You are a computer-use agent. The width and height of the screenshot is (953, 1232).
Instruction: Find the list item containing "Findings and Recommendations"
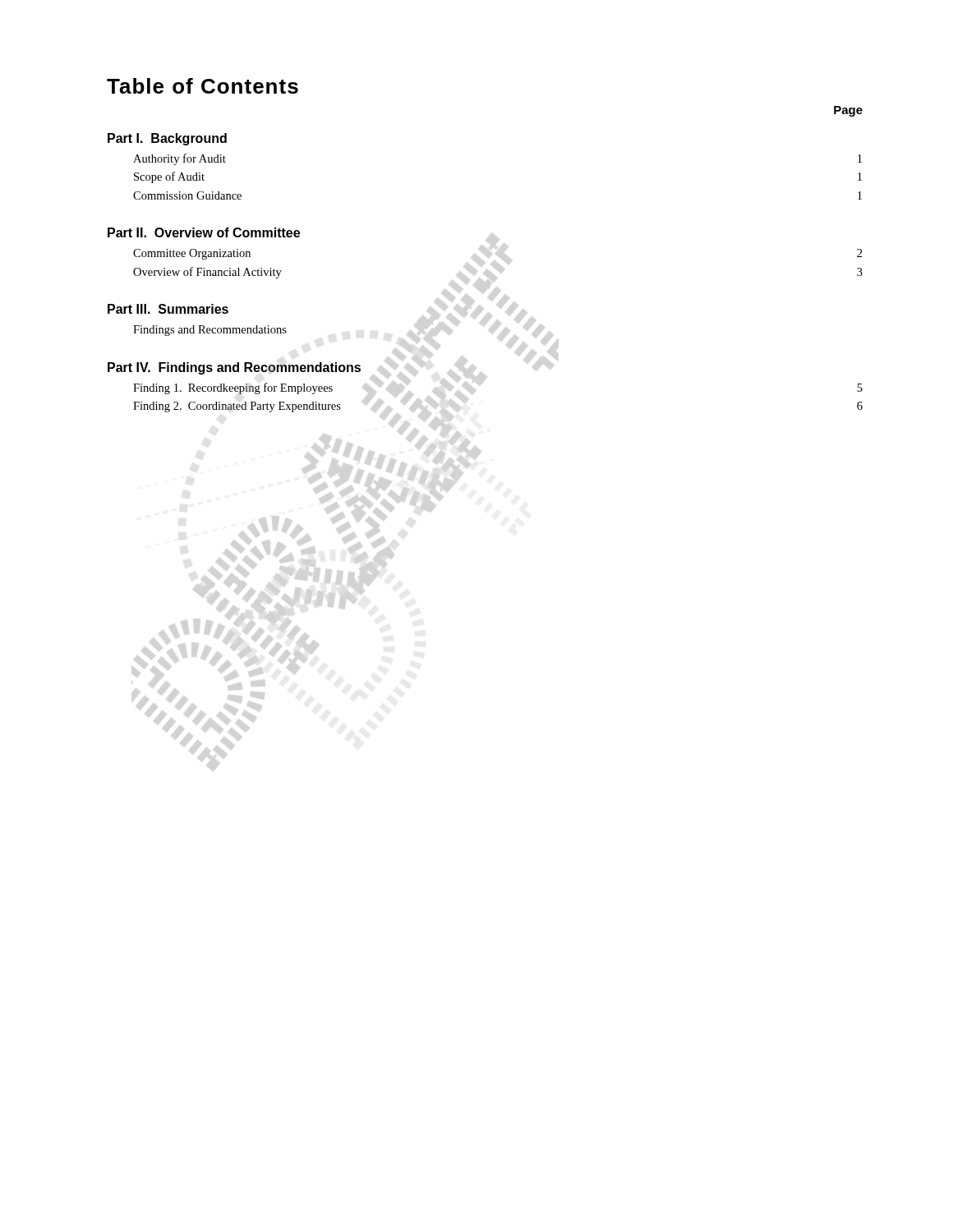210,331
